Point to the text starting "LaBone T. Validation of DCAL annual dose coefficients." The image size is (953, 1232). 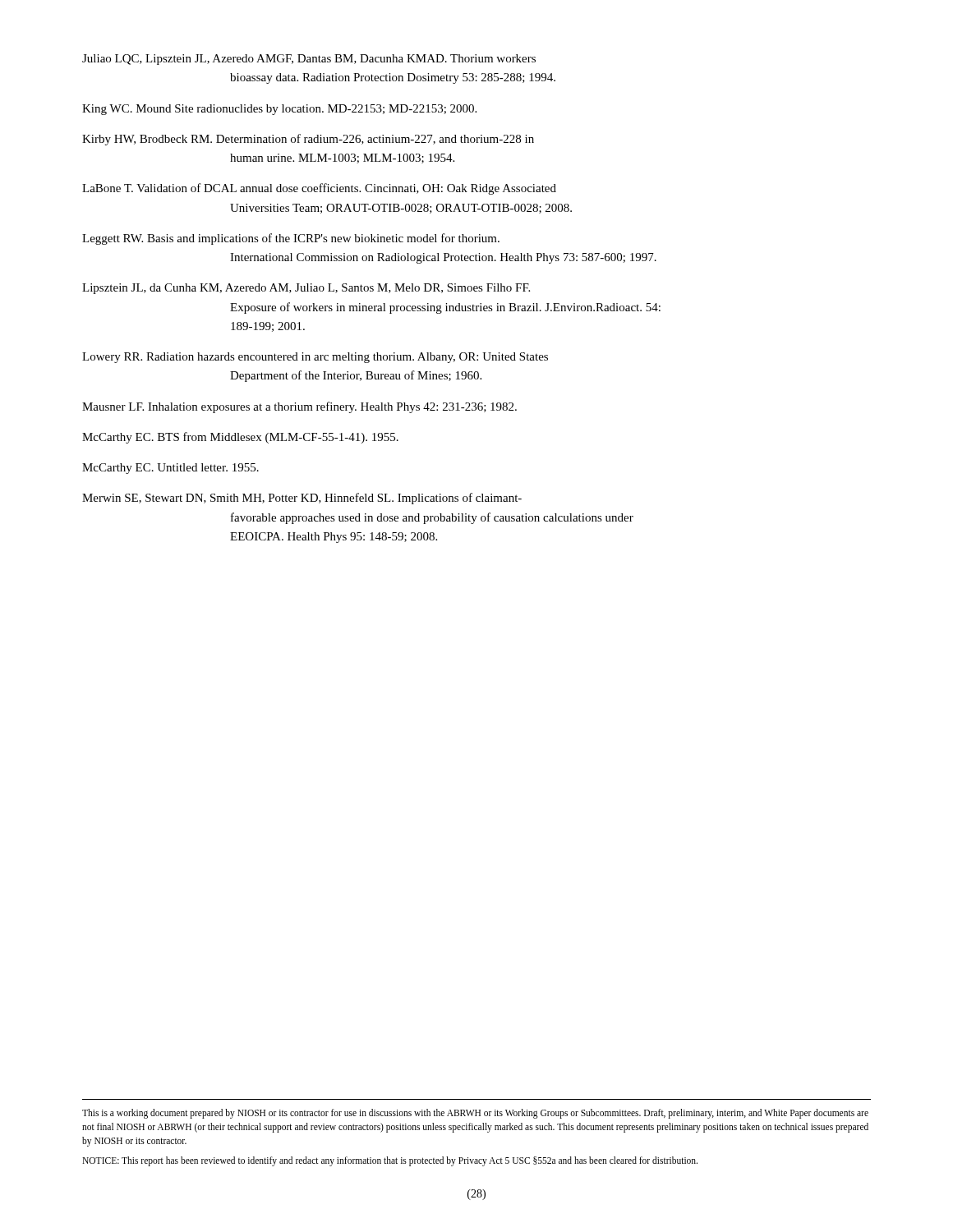coord(476,200)
